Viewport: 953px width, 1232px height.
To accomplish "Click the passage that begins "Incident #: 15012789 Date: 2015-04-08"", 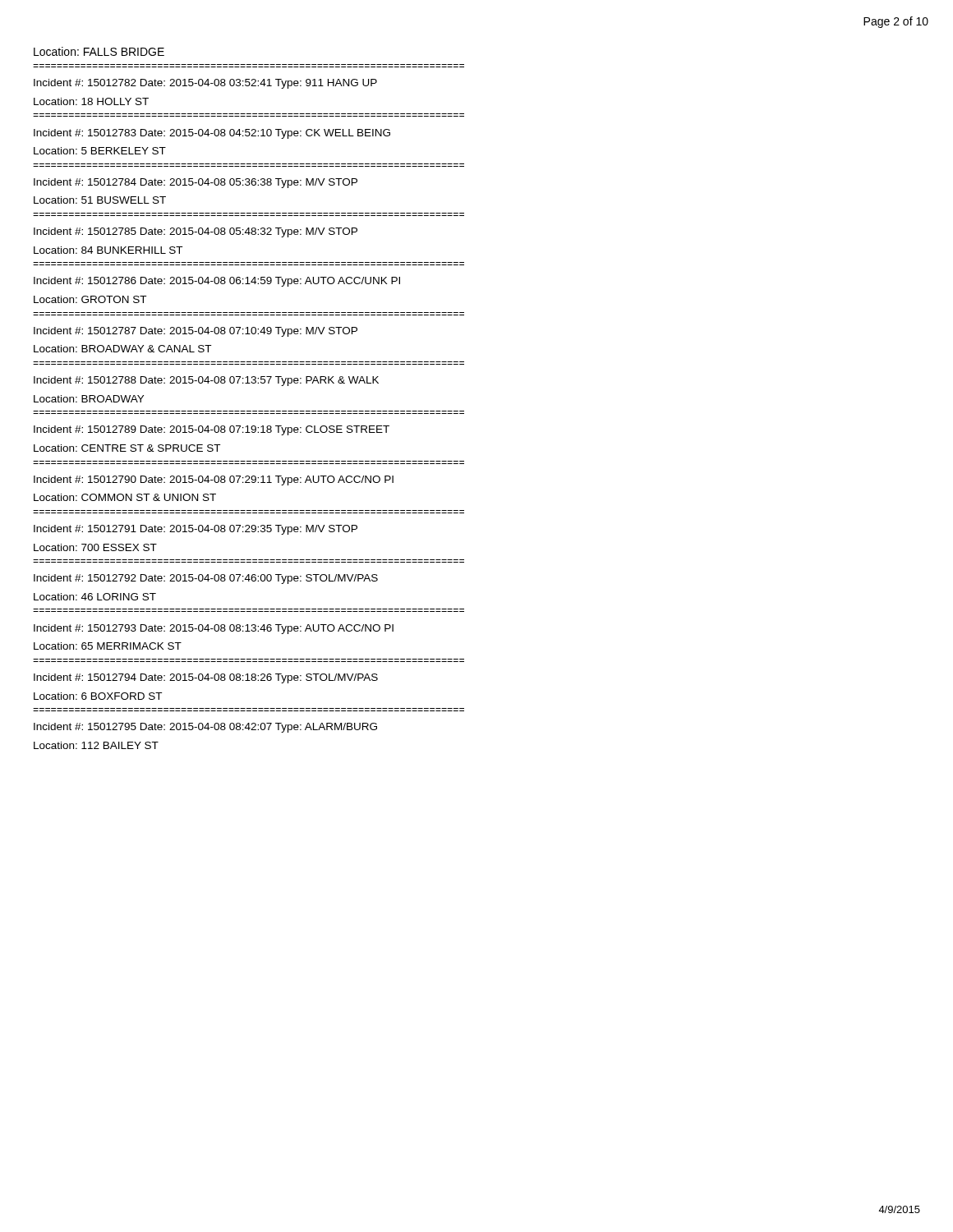I will (212, 430).
